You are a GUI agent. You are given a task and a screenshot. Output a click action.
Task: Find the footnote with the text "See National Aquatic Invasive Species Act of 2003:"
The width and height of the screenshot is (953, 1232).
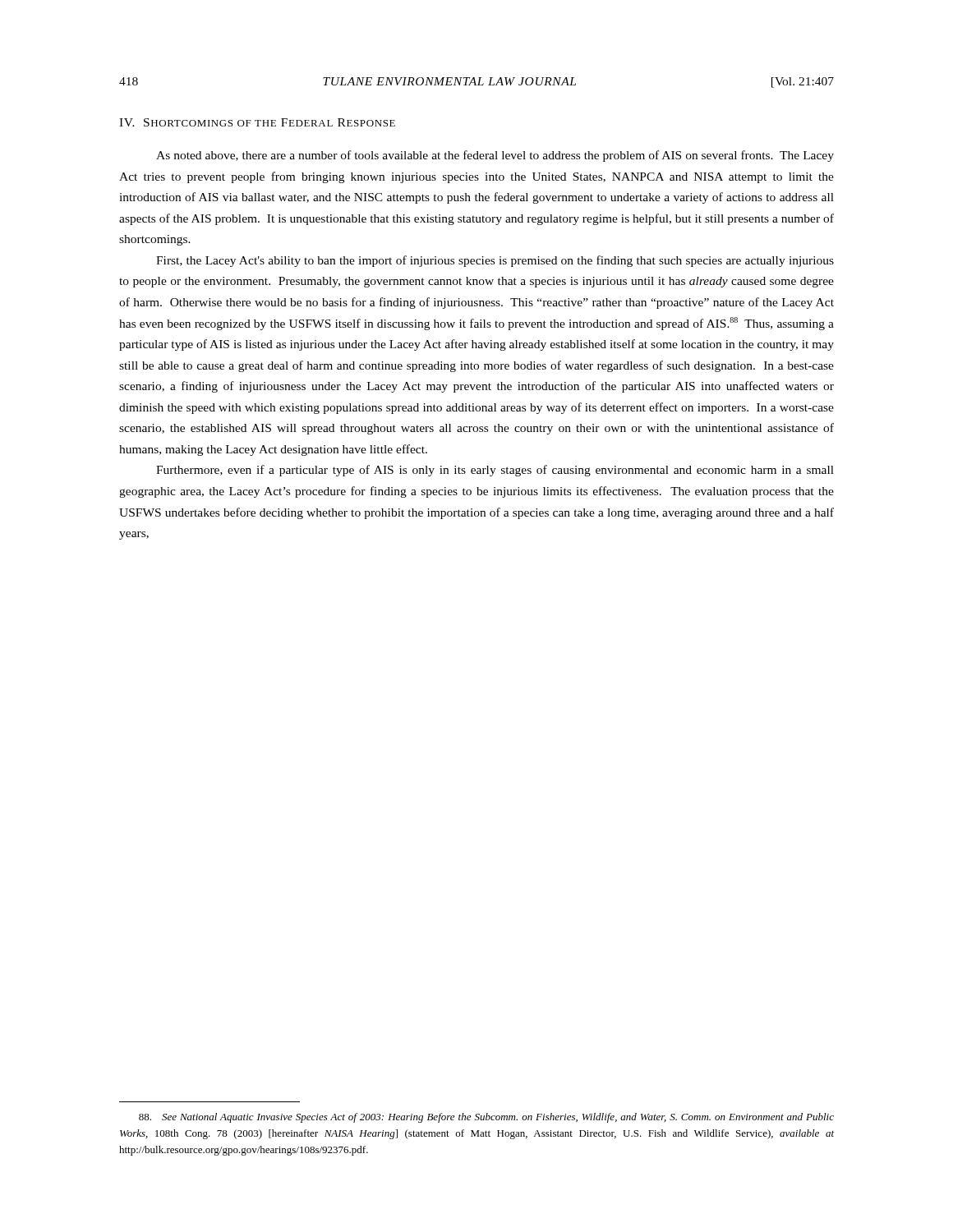point(476,1133)
